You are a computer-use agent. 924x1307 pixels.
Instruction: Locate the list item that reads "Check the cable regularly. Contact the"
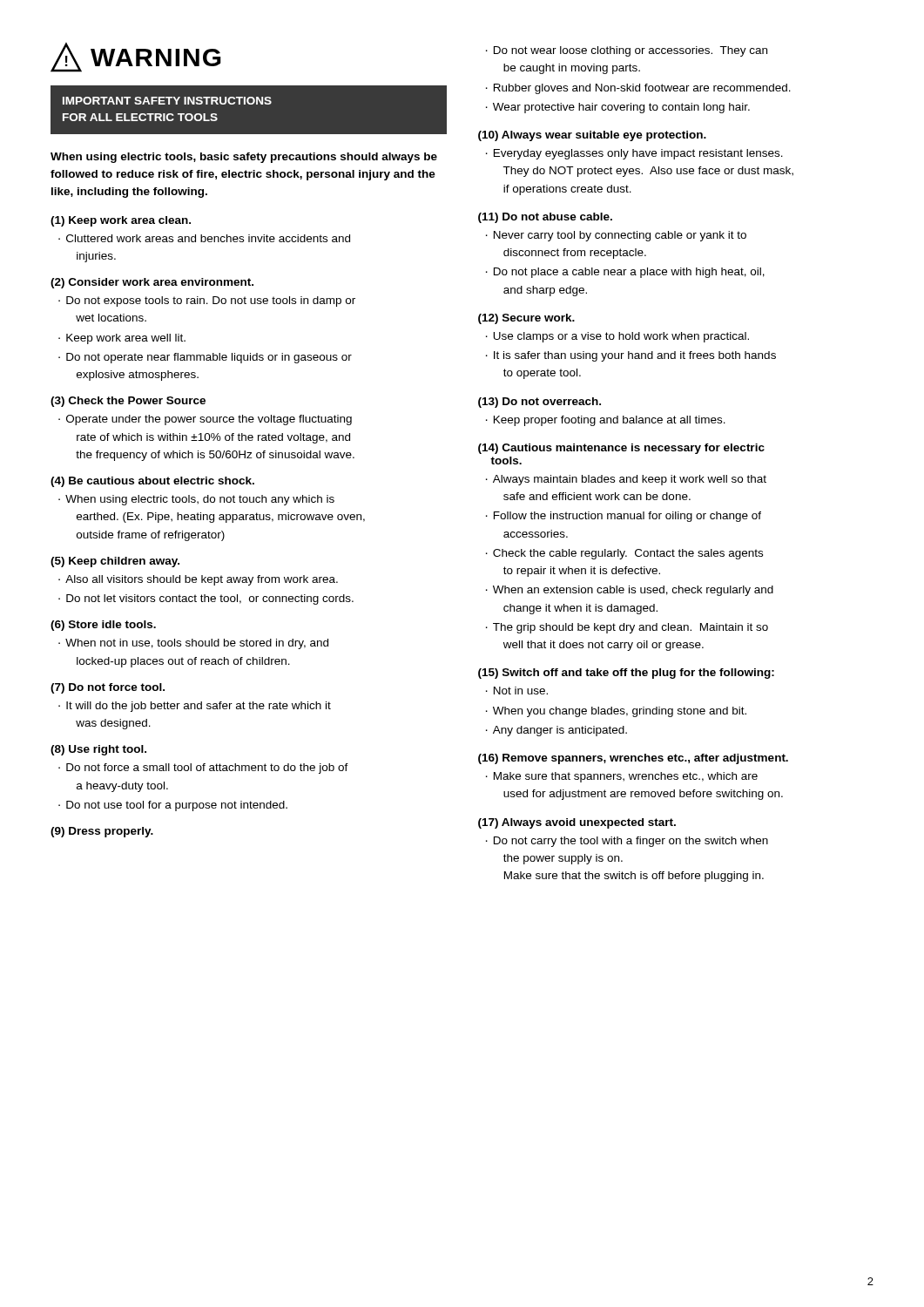(628, 561)
